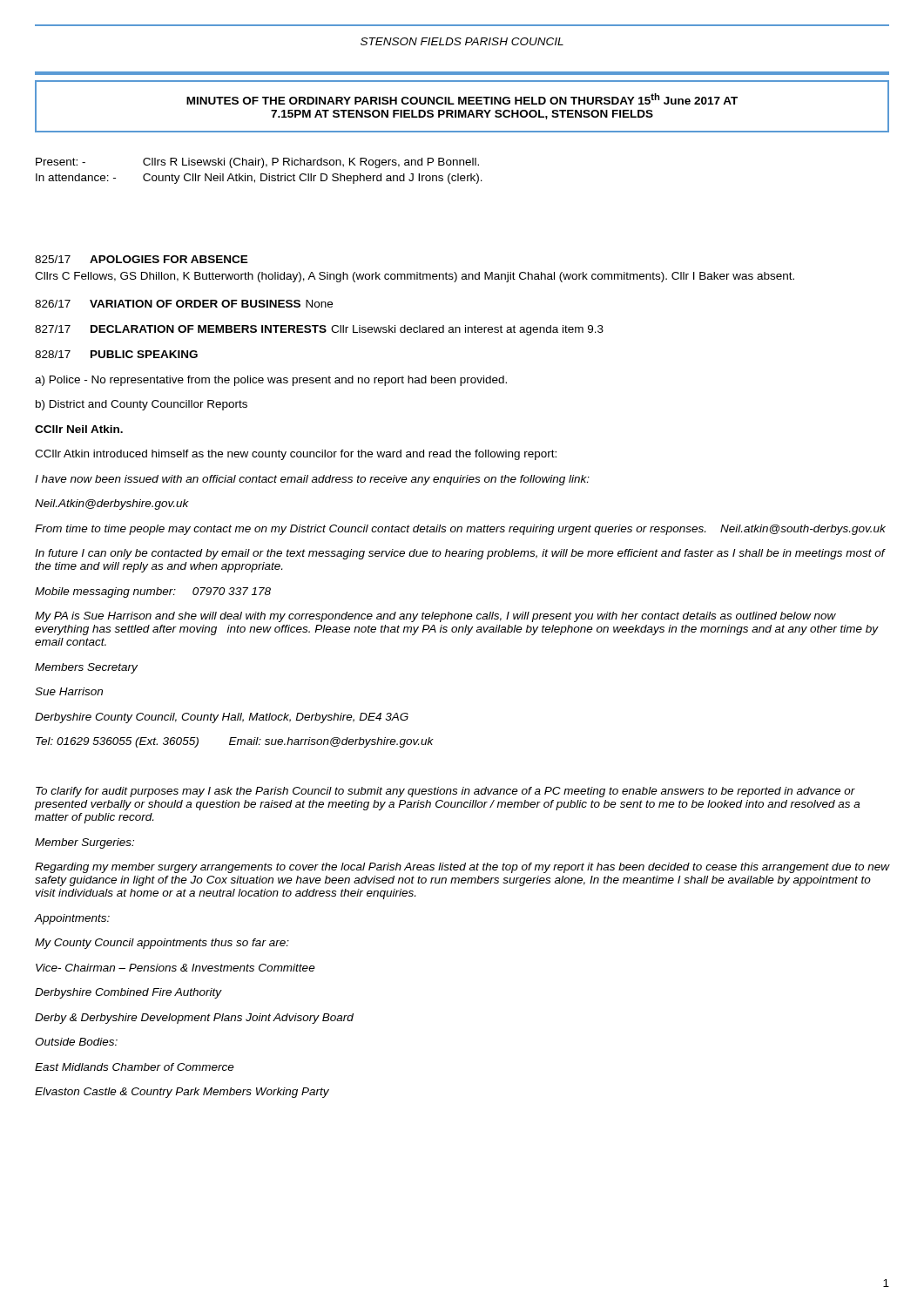Navigate to the text starting "APOLOGIES FOR ABSENCE"
The height and width of the screenshot is (1307, 924).
[x=169, y=259]
